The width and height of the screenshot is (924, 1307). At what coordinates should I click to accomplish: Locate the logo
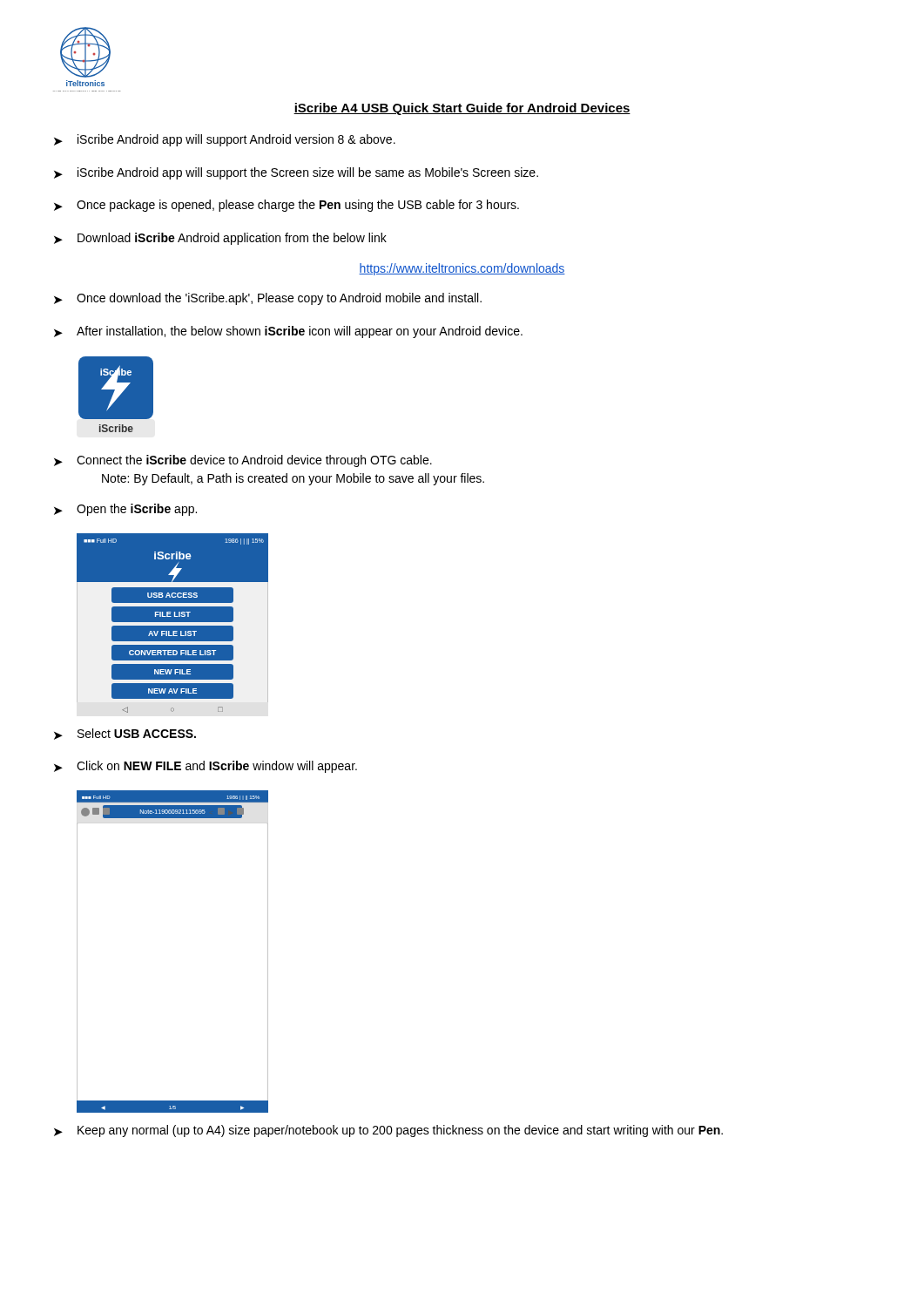[x=462, y=59]
